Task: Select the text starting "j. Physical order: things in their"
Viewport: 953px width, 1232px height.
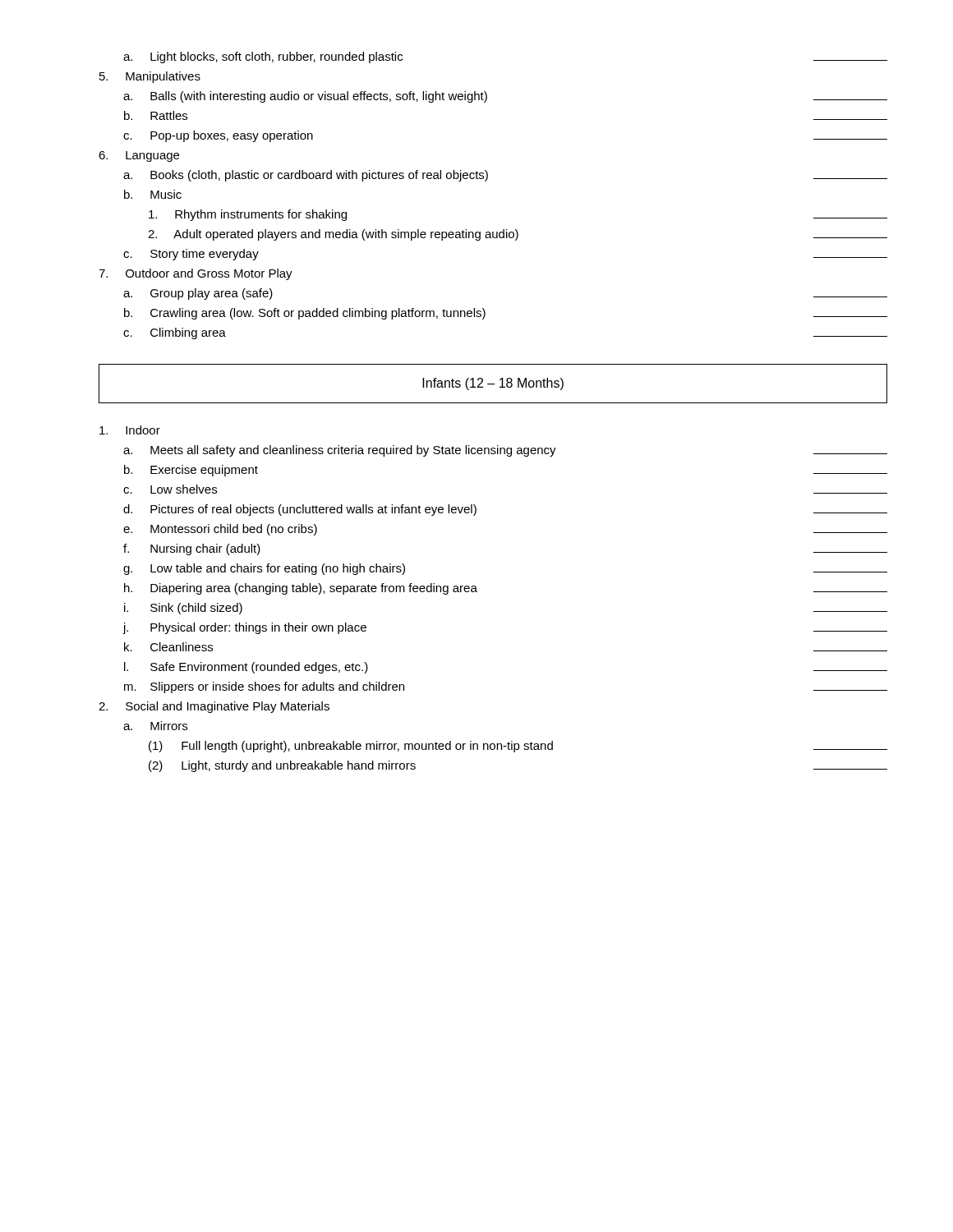Action: pos(256,628)
